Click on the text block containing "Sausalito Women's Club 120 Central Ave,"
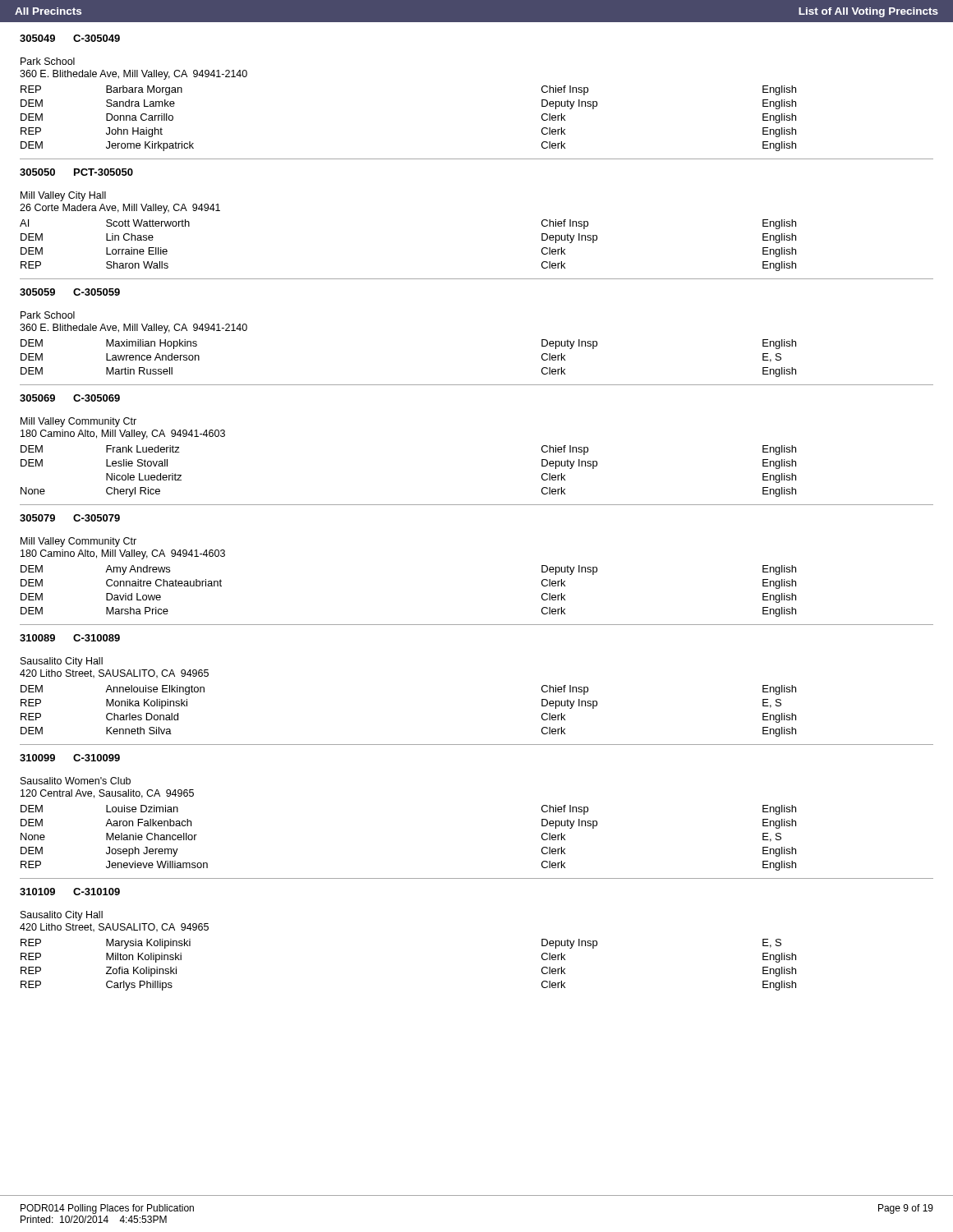This screenshot has width=953, height=1232. point(76,781)
